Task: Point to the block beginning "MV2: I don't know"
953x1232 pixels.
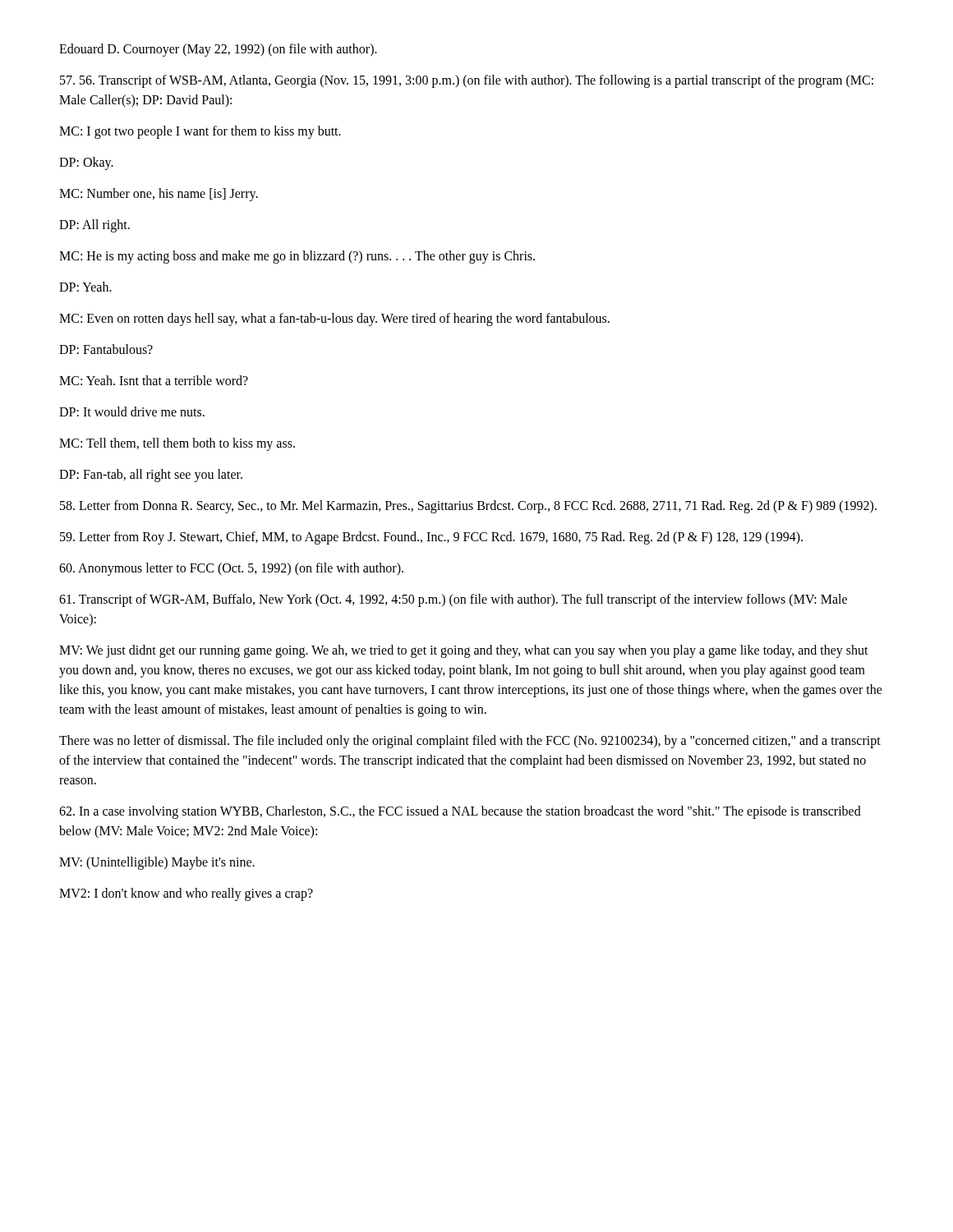Action: pos(186,893)
